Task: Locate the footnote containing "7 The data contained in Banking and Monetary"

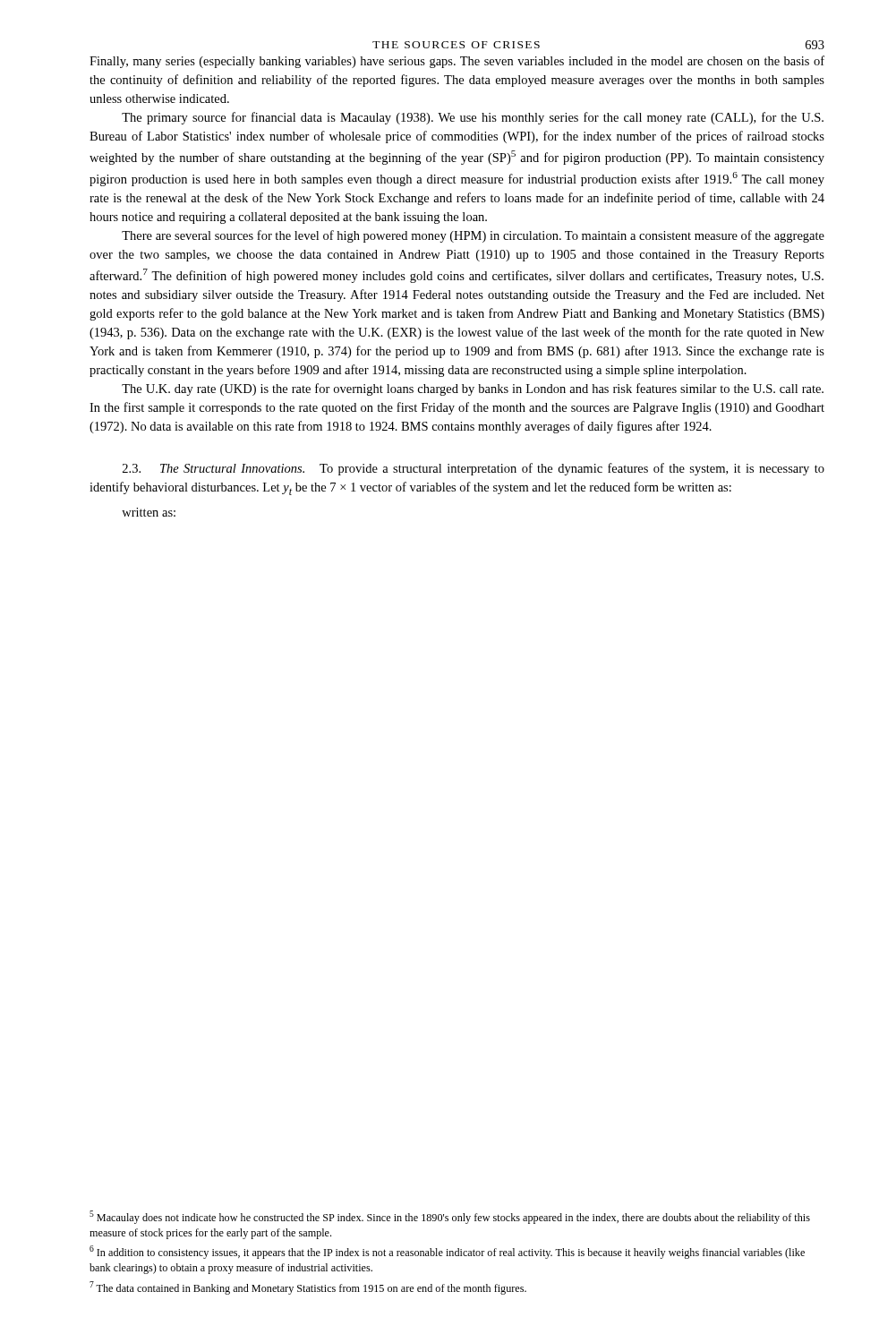Action: [x=308, y=1288]
